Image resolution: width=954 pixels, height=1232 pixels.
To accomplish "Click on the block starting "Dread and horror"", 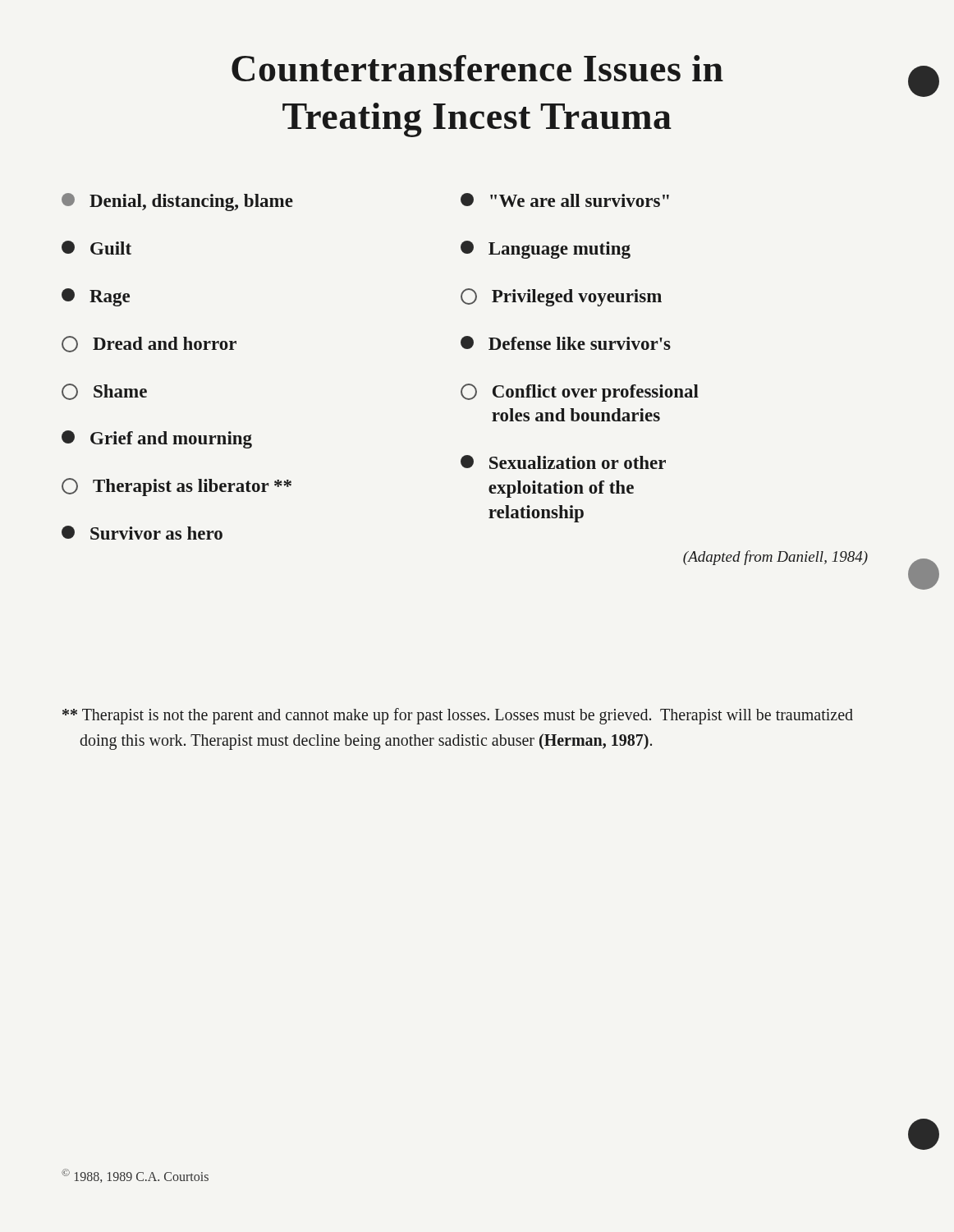I will tap(149, 344).
